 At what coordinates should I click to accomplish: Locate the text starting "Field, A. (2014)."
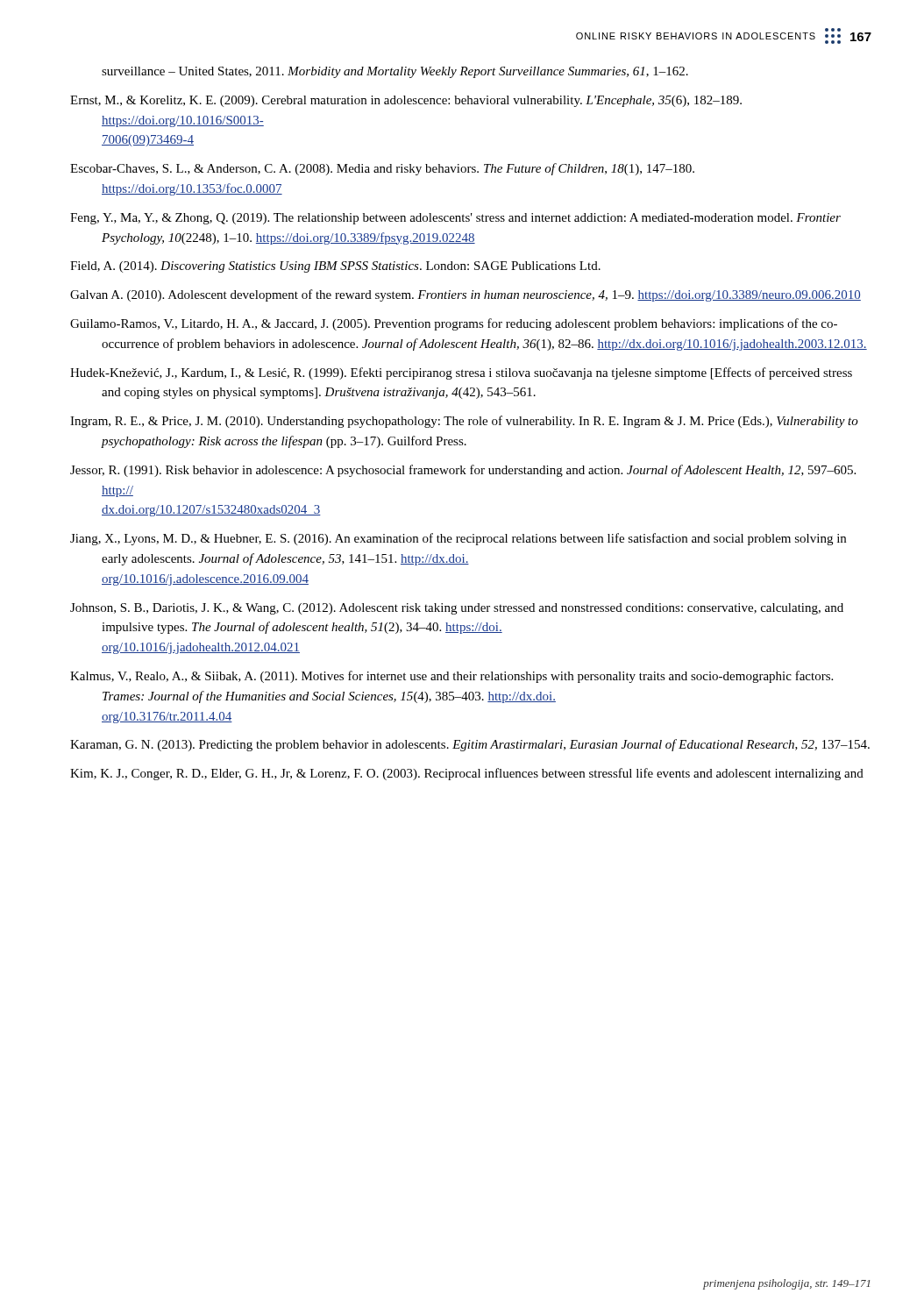pos(336,266)
